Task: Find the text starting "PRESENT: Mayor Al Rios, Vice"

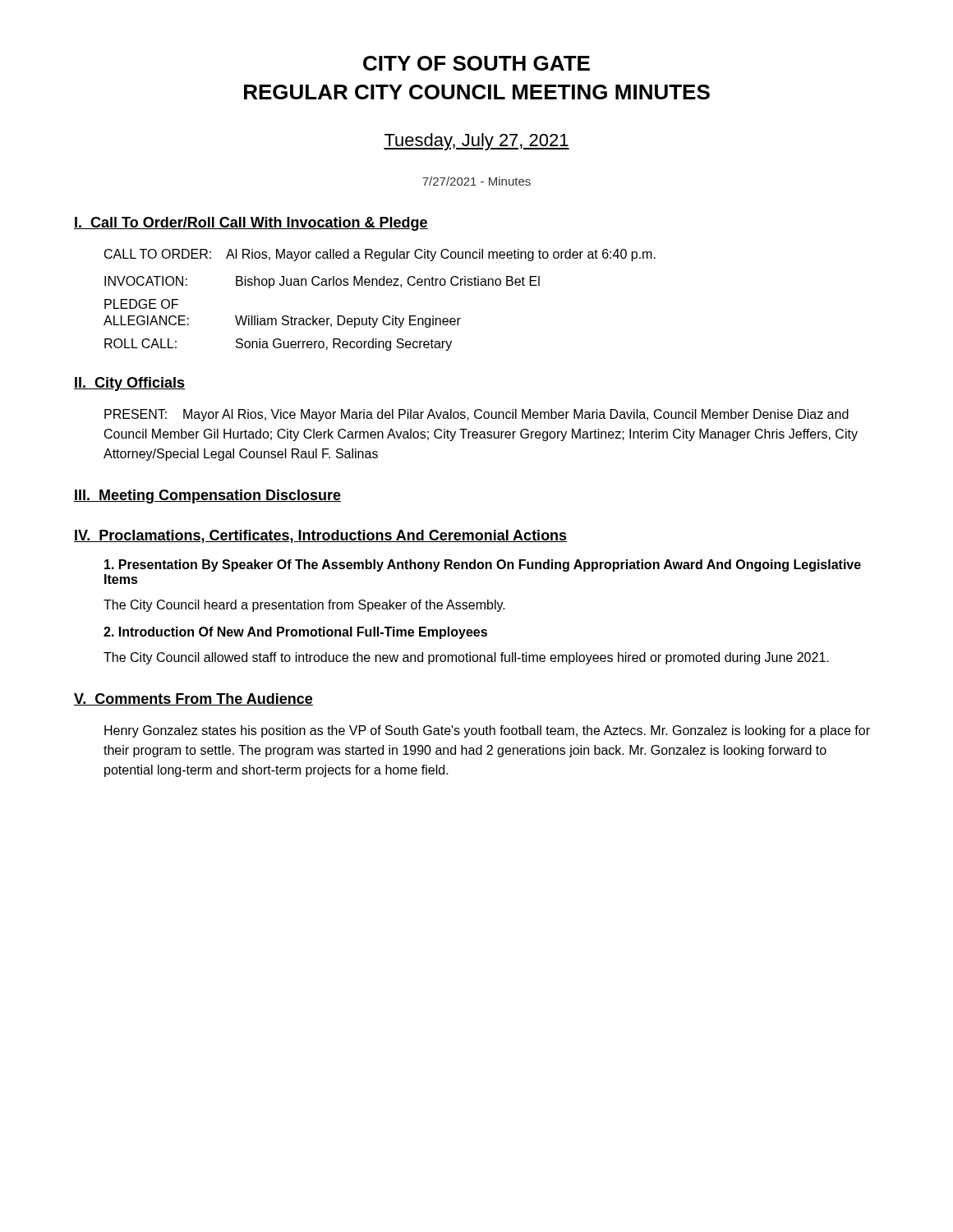Action: coord(481,434)
